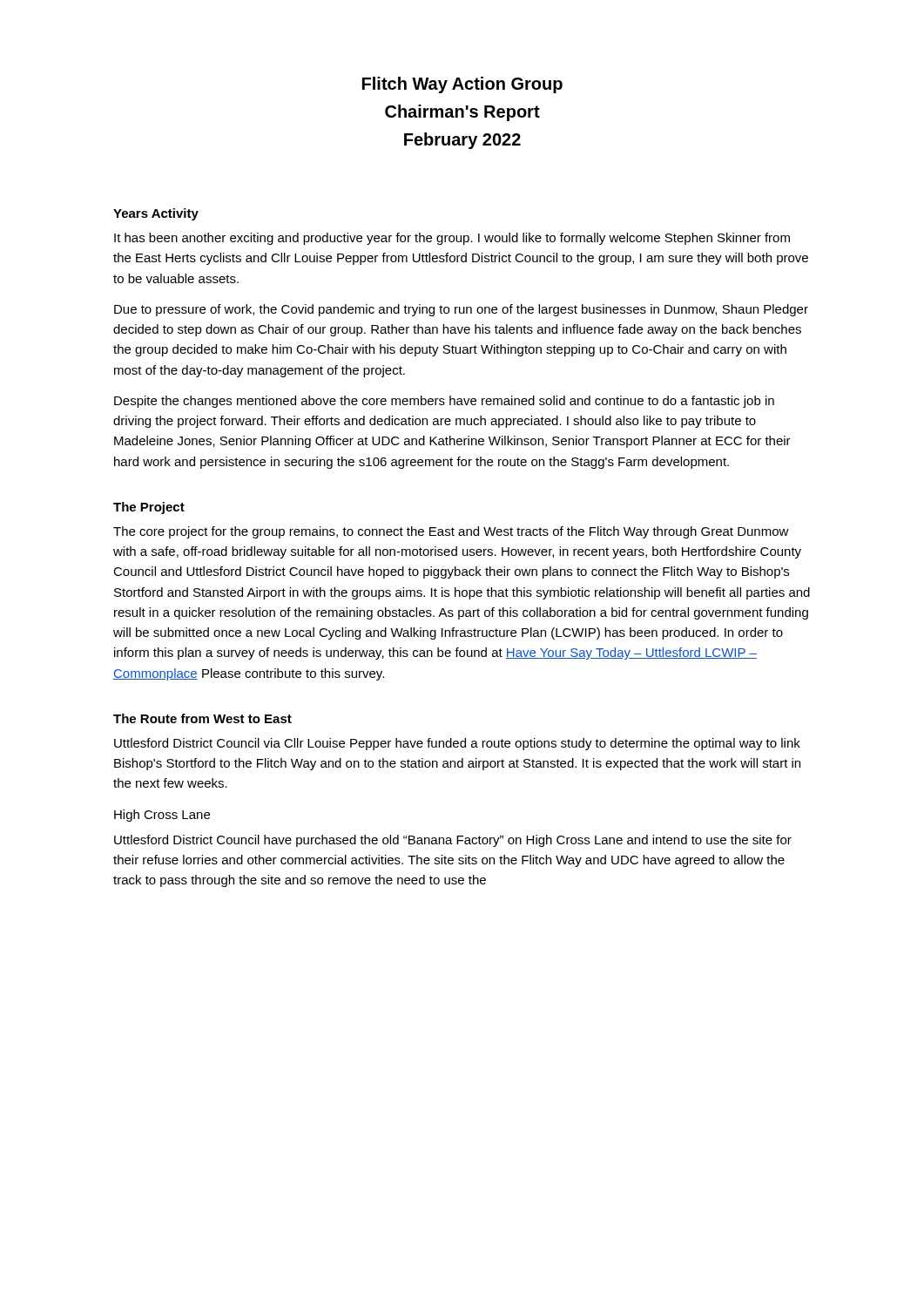Find the text block starting "Years Activity"
The height and width of the screenshot is (1307, 924).
tap(156, 213)
